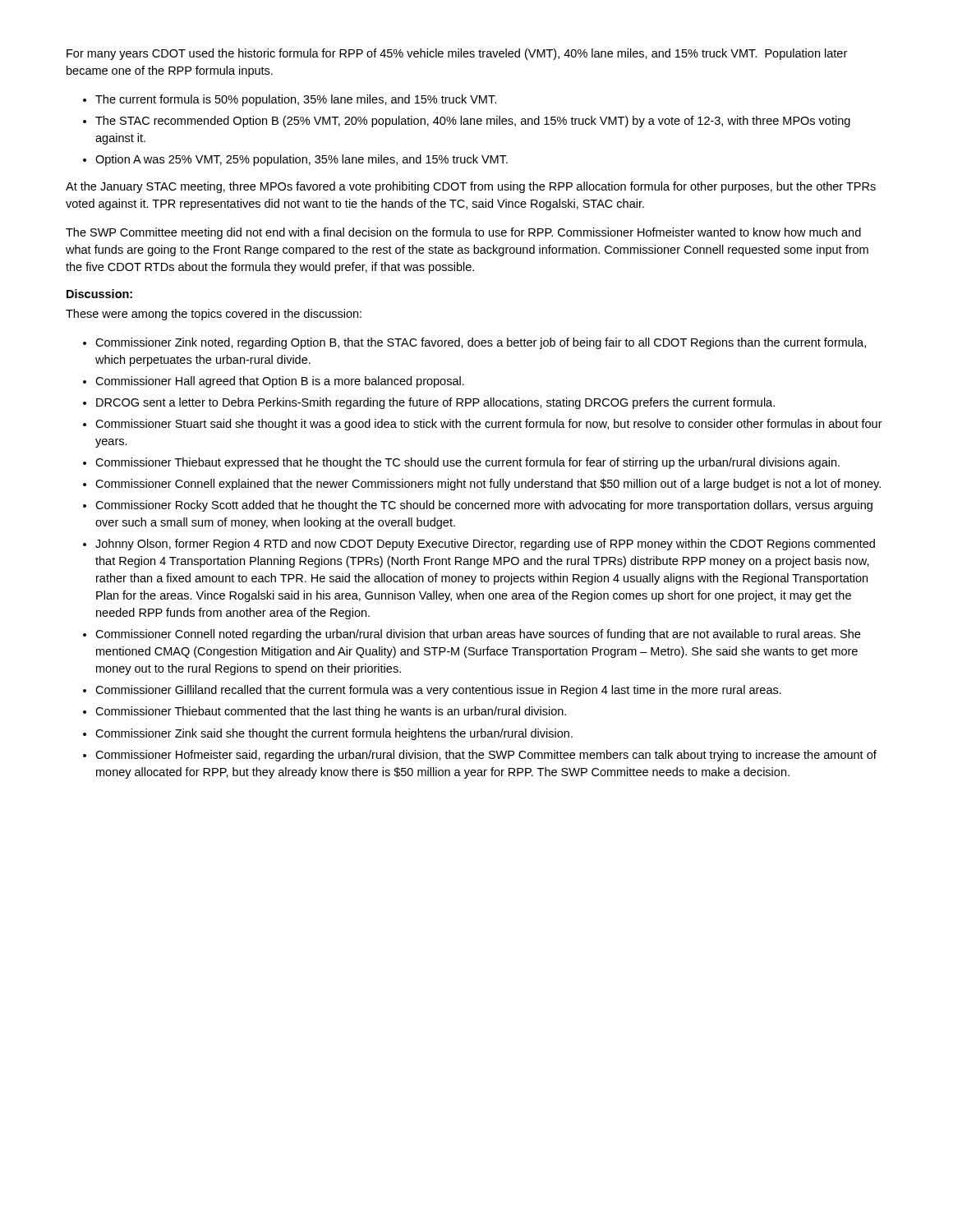The width and height of the screenshot is (953, 1232).
Task: Locate the block of text that opens with "Johnny Olson, former"
Action: 486,578
